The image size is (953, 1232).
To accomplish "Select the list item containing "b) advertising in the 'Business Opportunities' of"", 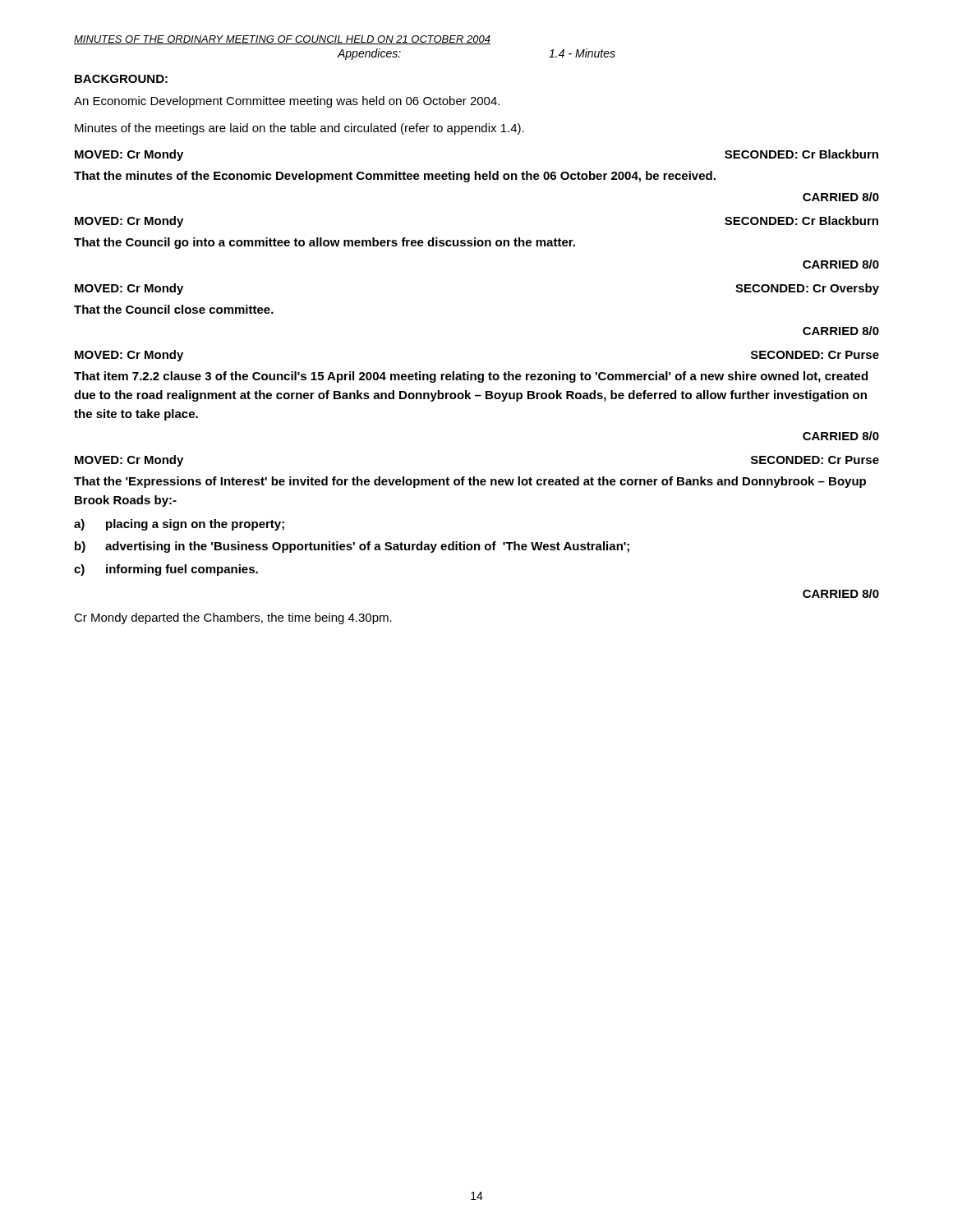I will pyautogui.click(x=476, y=546).
